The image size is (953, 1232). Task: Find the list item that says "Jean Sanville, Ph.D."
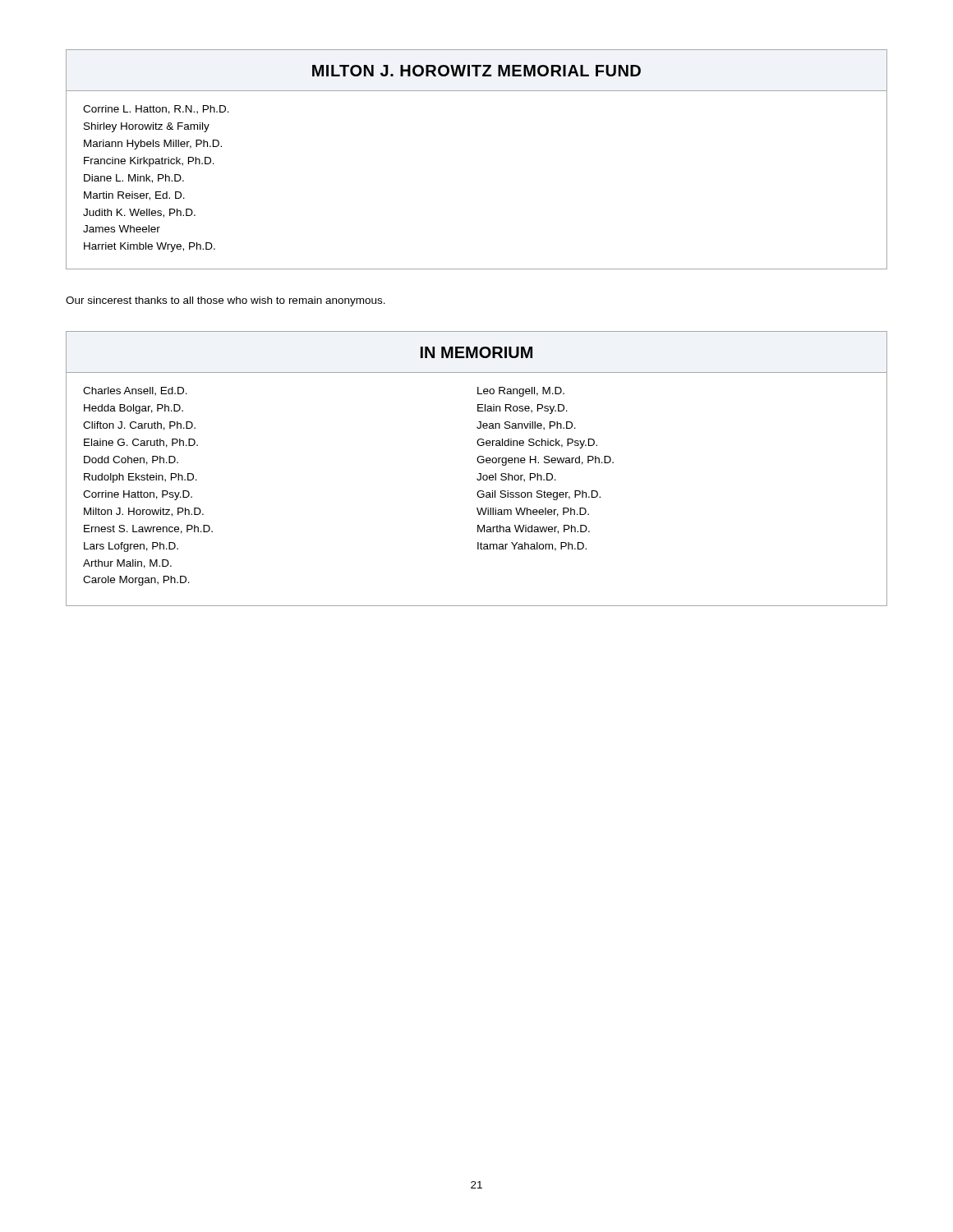[x=526, y=425]
